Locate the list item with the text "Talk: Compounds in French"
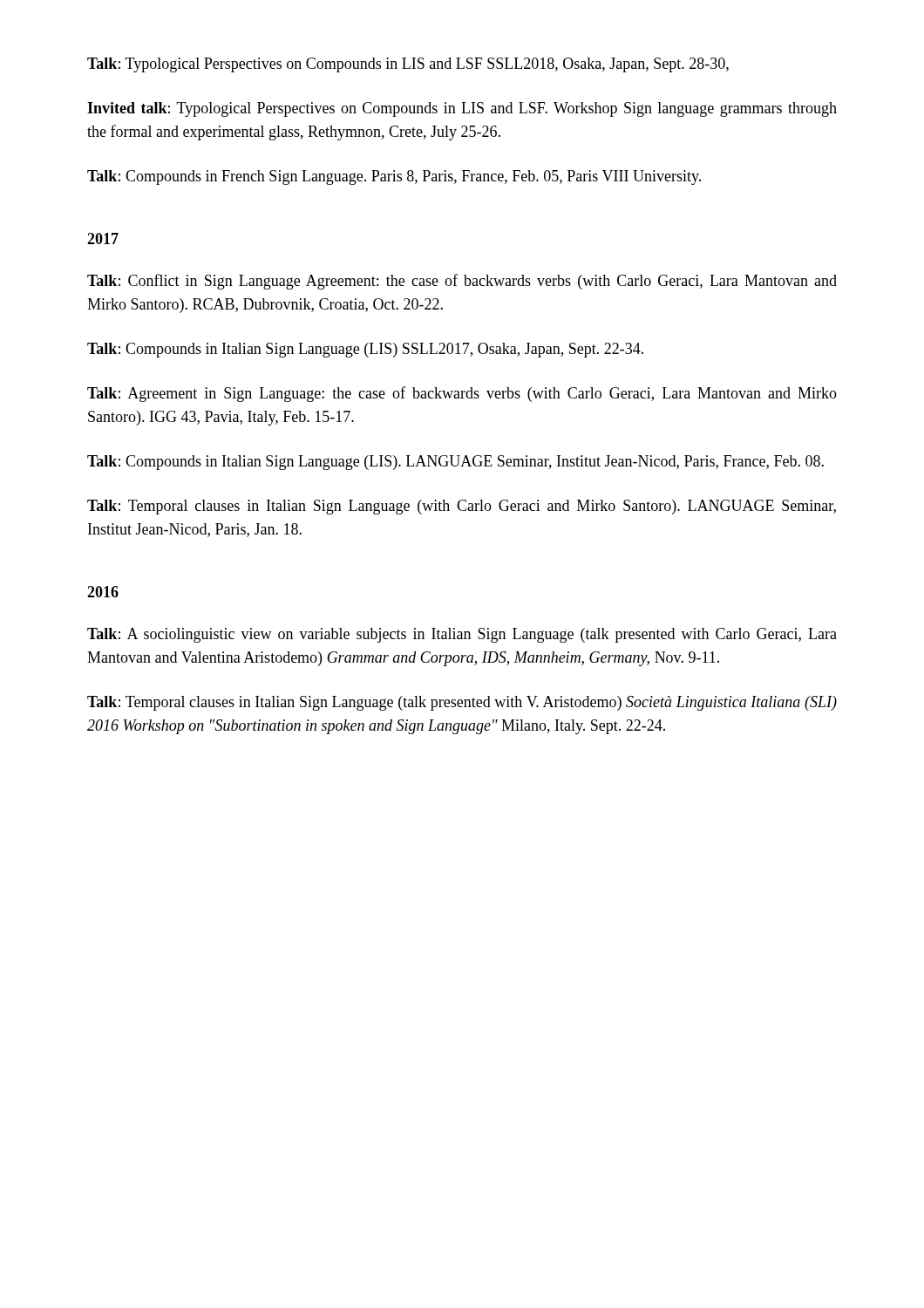Image resolution: width=924 pixels, height=1308 pixels. click(395, 176)
